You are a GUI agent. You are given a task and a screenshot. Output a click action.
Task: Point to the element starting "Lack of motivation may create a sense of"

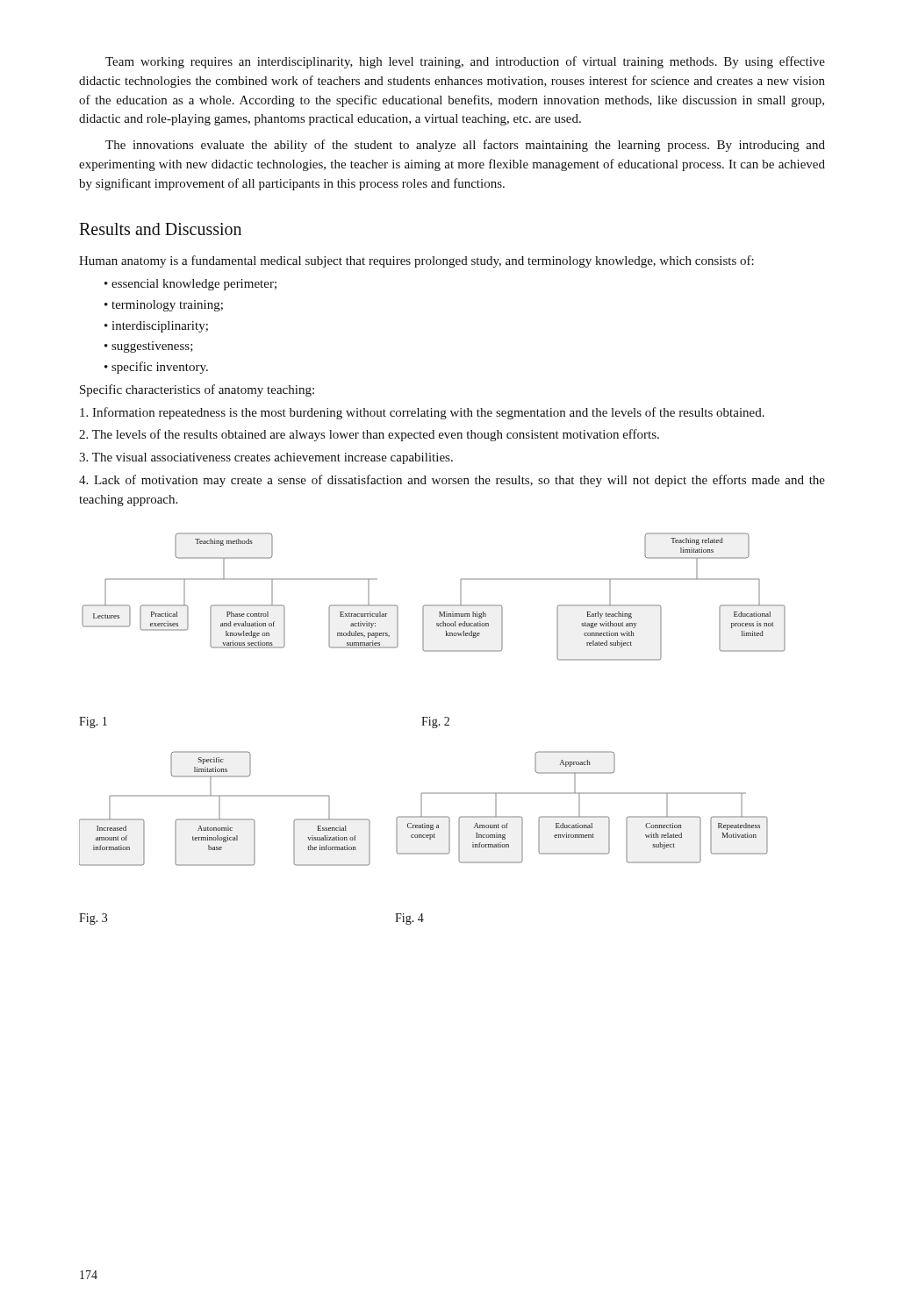(452, 490)
